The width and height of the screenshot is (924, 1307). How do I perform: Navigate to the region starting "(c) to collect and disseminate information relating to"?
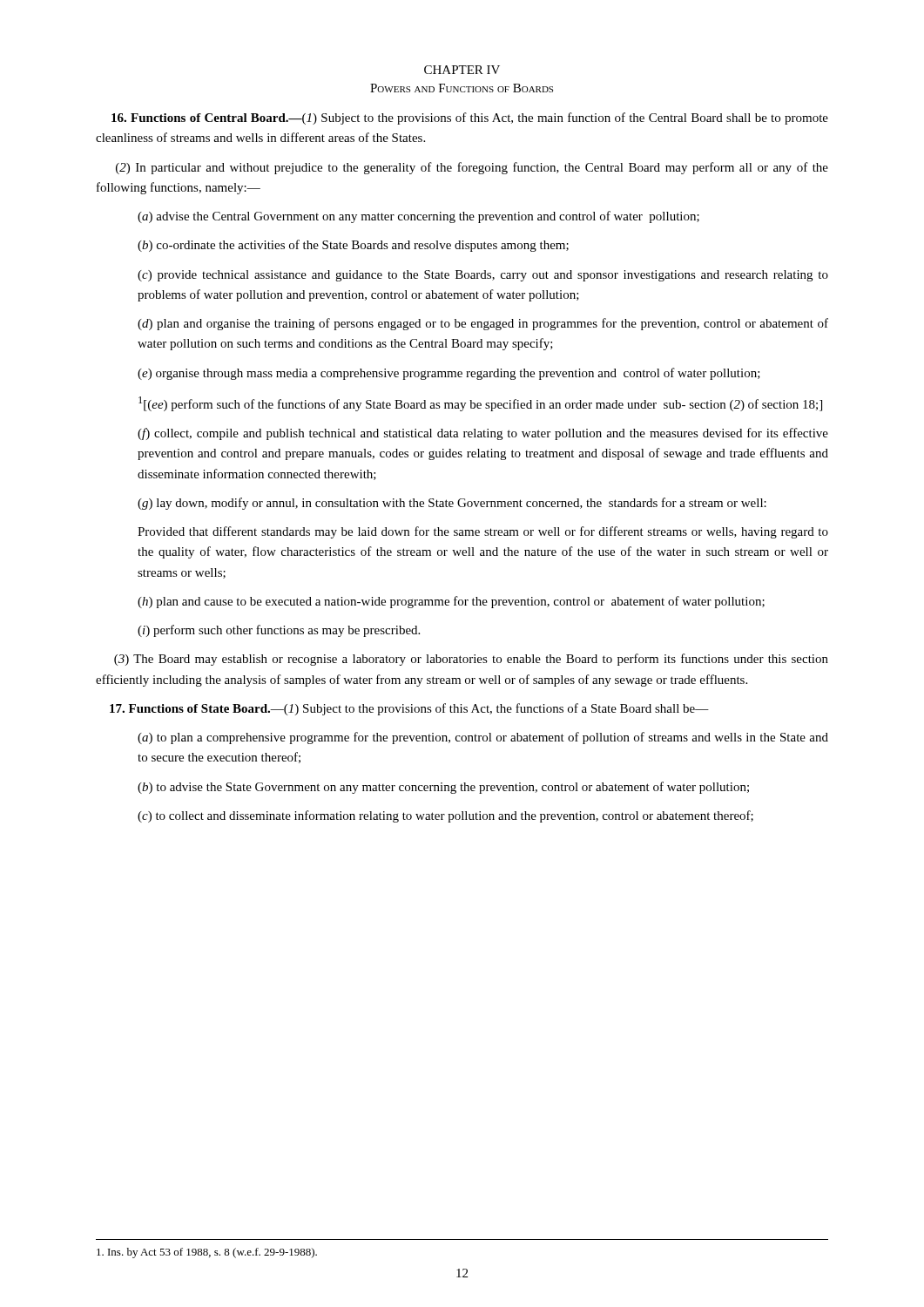pos(446,815)
